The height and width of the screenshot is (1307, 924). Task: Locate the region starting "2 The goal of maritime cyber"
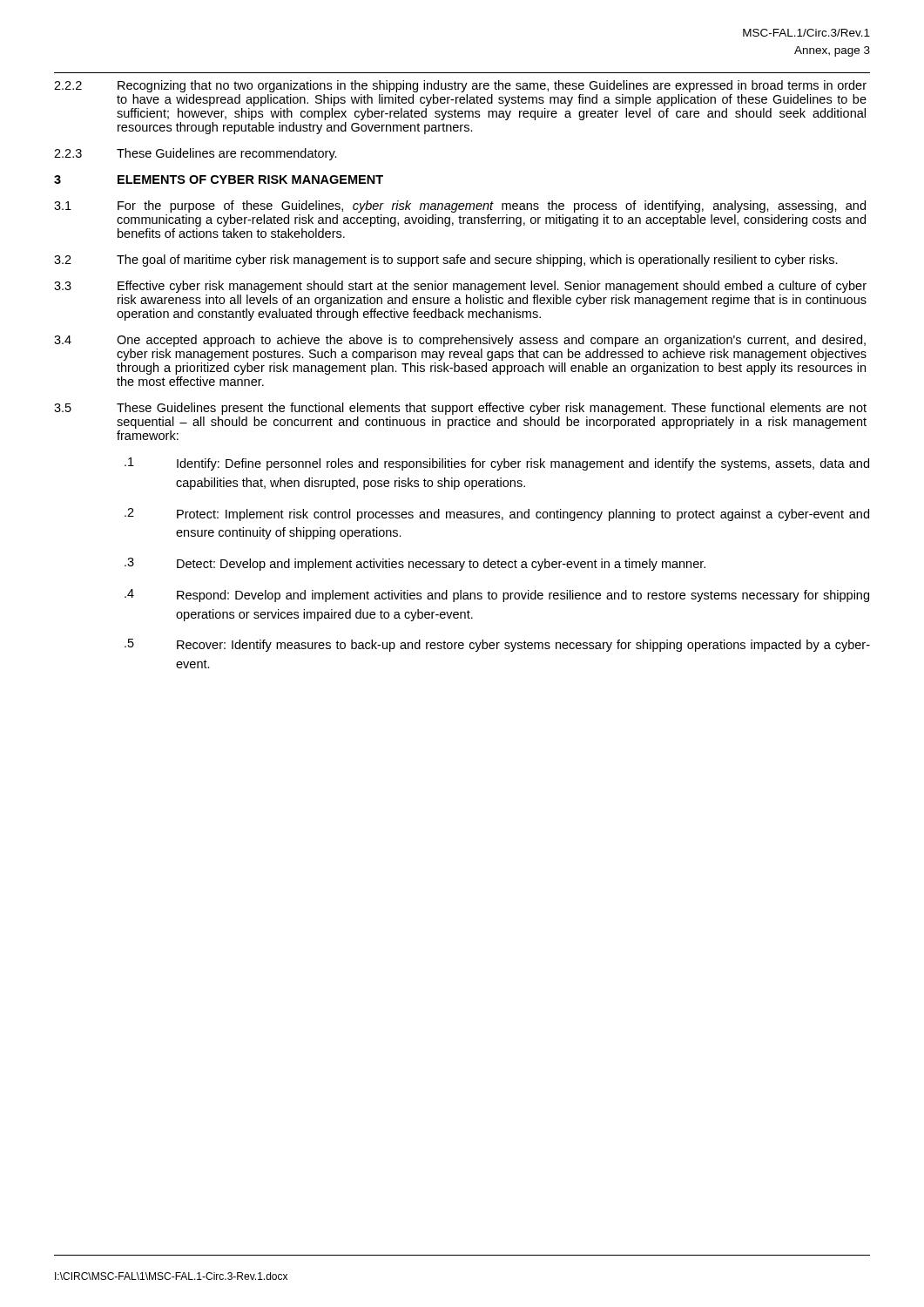click(460, 260)
